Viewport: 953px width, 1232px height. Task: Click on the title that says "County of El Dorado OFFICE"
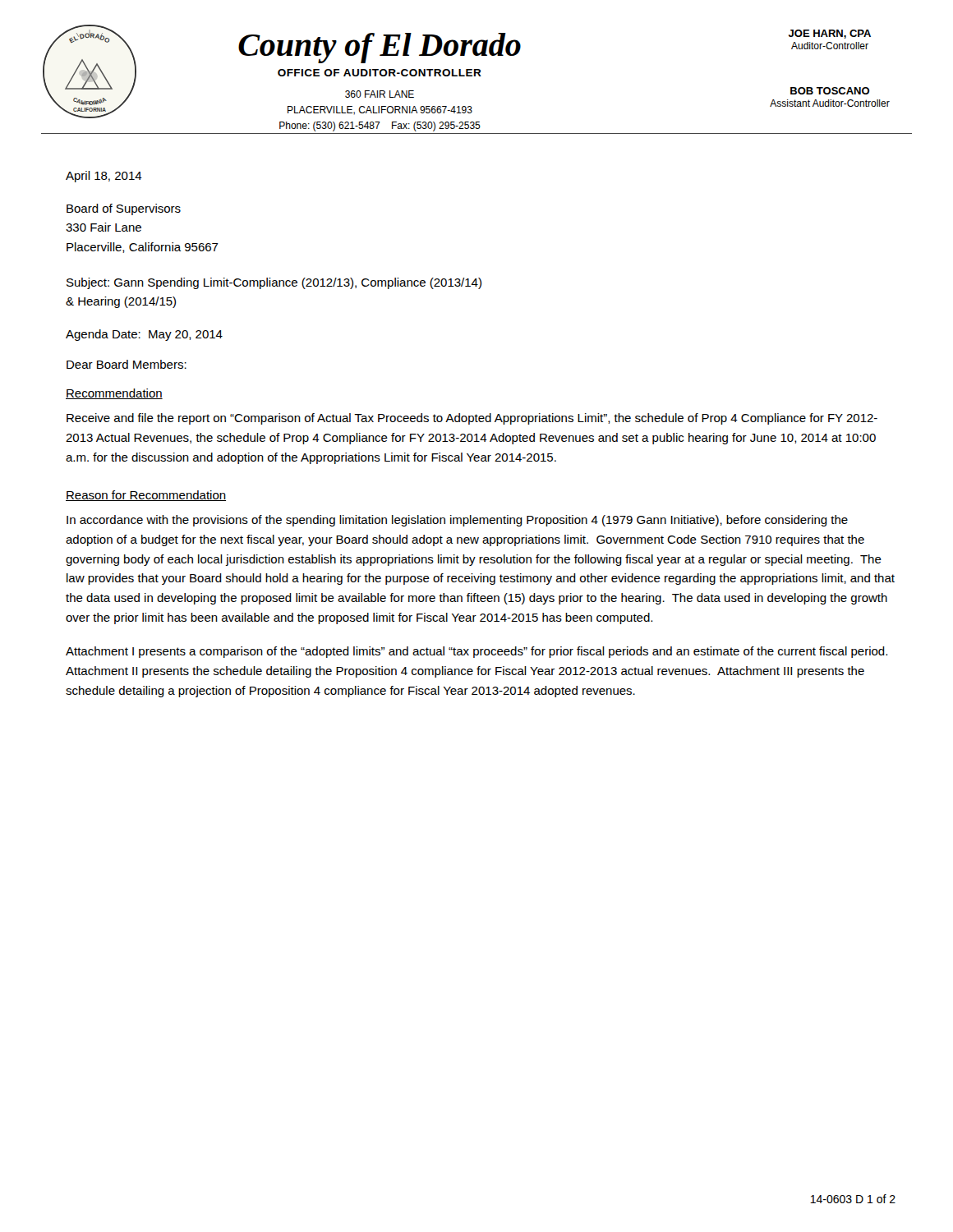[380, 81]
